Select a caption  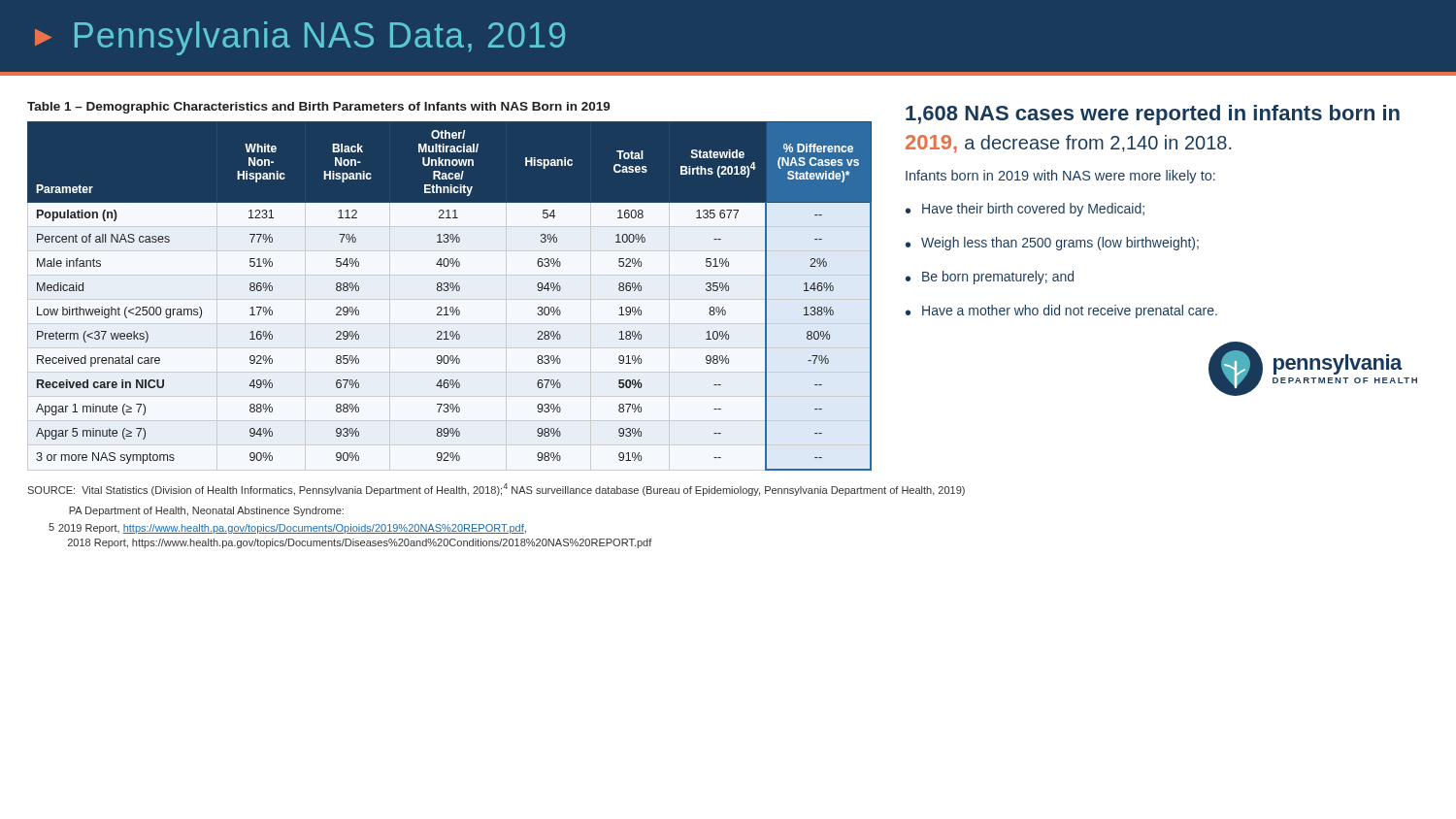pos(319,106)
